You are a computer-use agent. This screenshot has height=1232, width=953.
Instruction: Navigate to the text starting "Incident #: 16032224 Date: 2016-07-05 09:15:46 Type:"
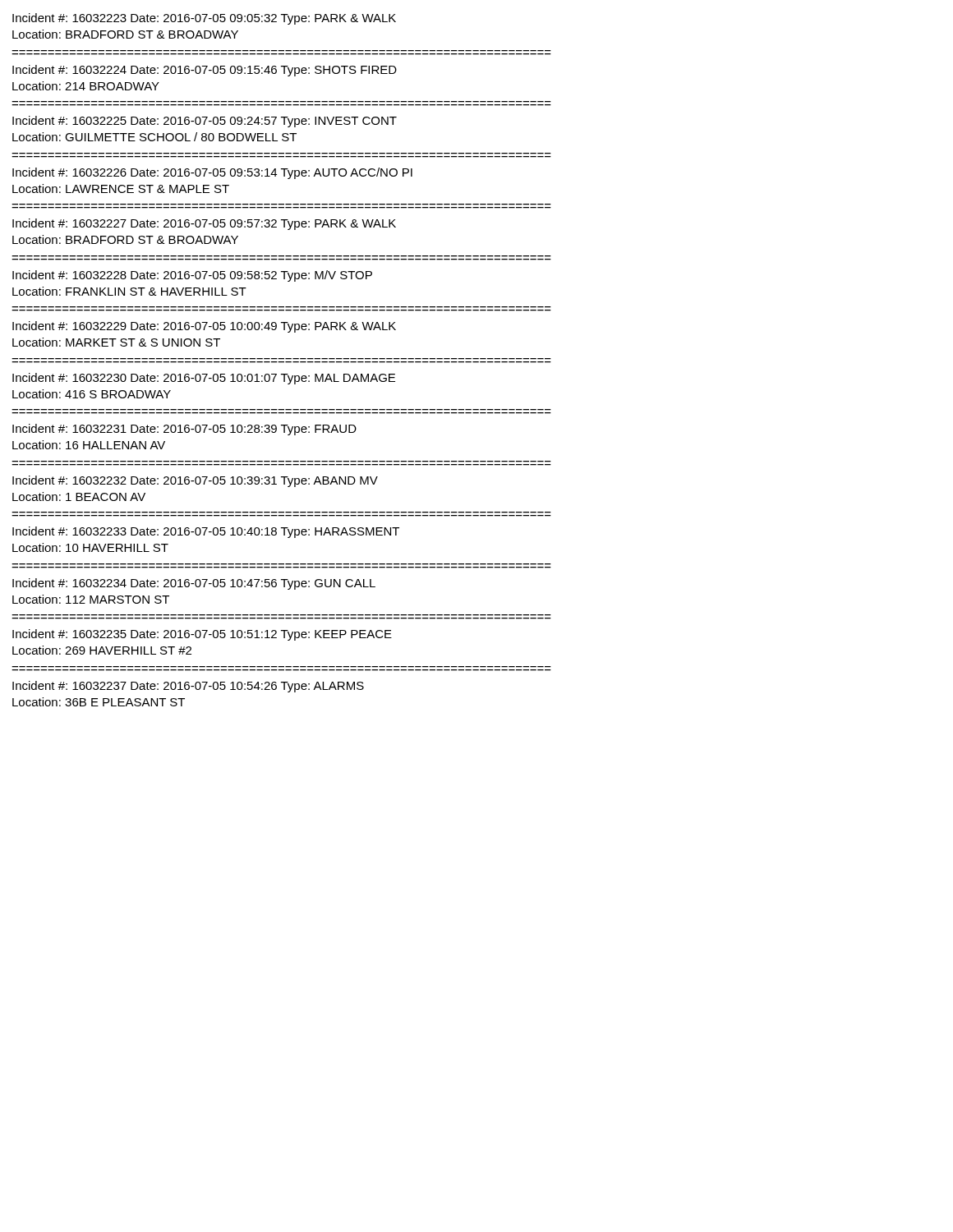[x=205, y=71]
